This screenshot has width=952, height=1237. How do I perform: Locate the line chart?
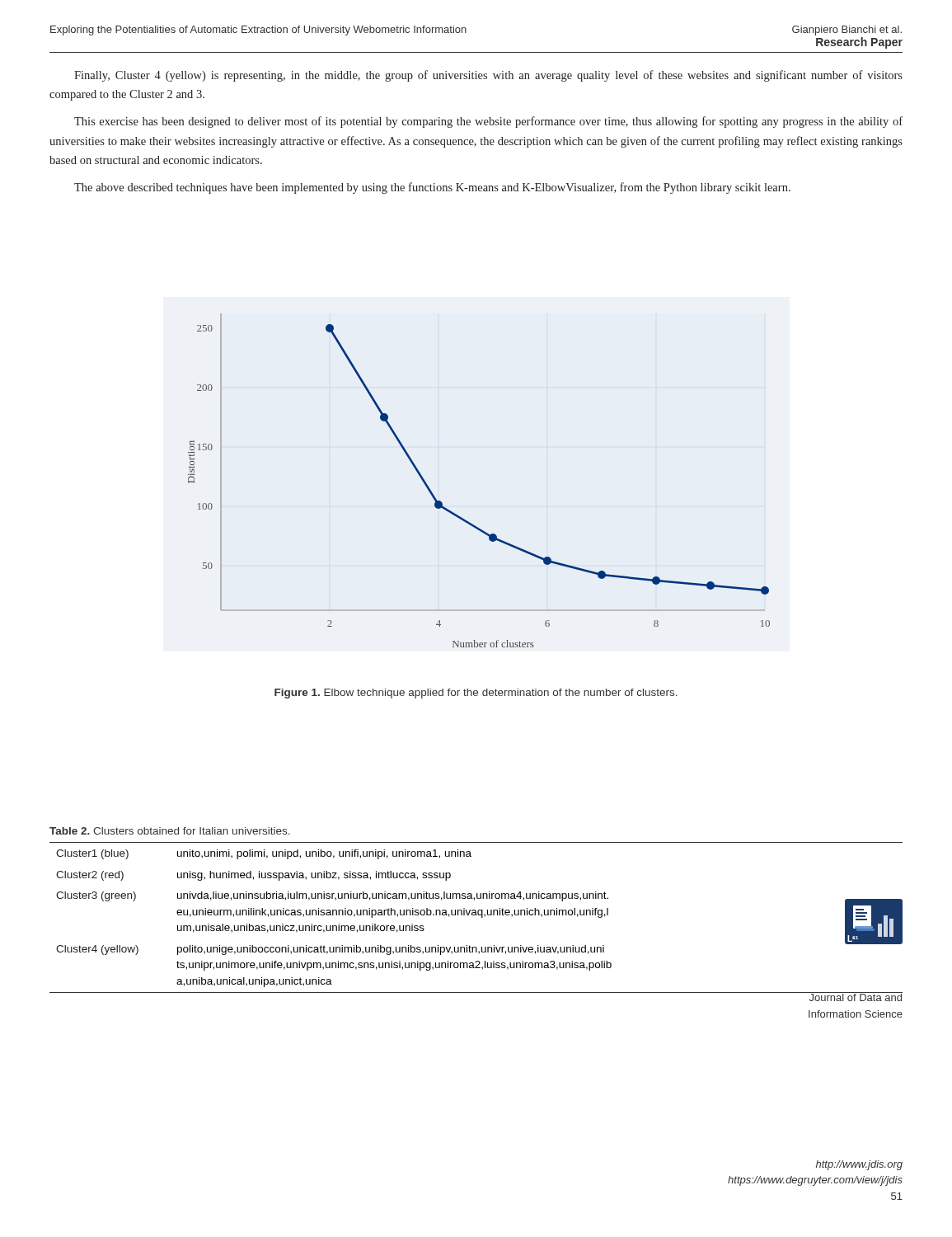point(476,474)
